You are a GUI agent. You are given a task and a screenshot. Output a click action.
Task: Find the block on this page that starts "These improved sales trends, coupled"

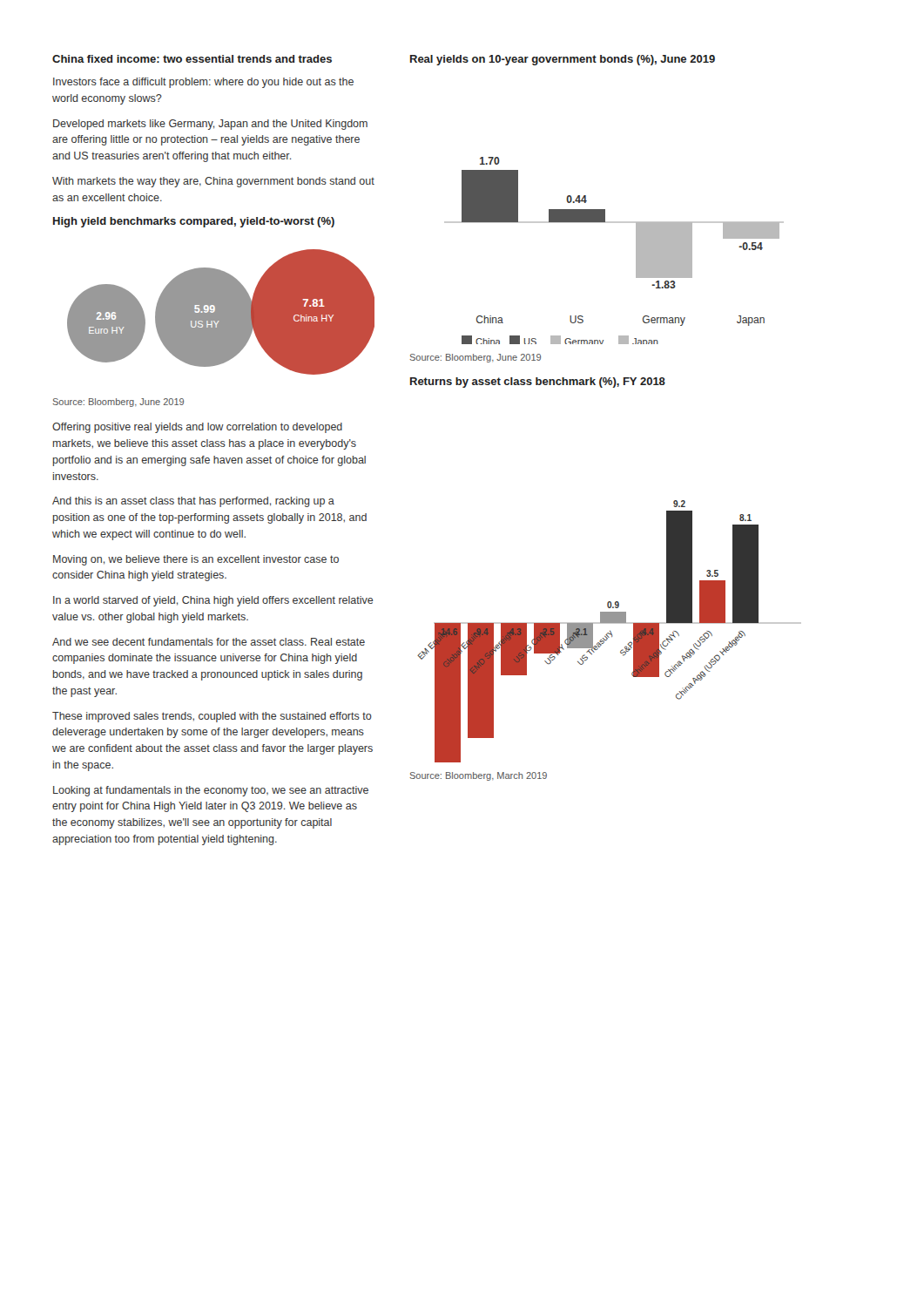(213, 740)
